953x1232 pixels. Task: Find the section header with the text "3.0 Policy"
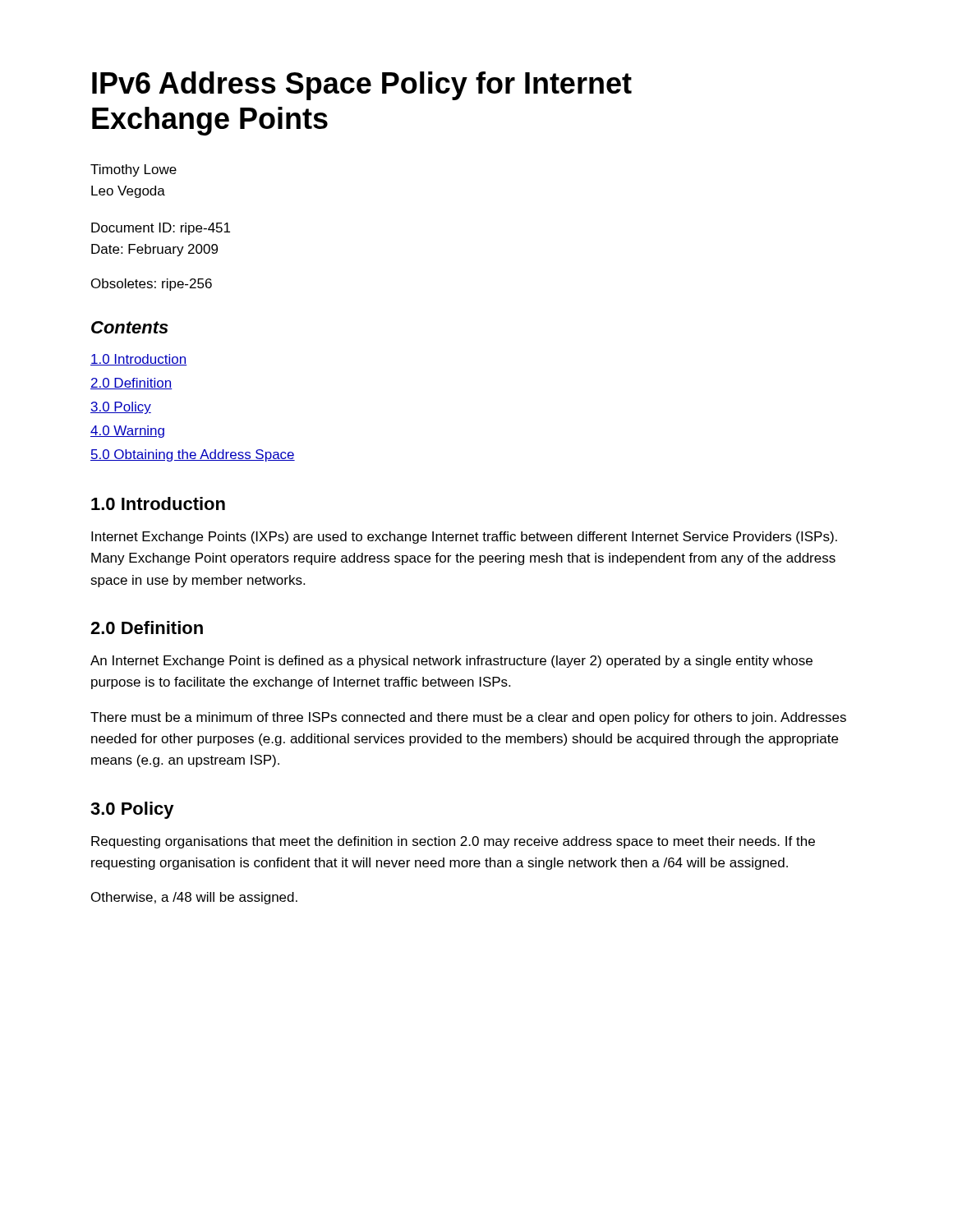132,808
